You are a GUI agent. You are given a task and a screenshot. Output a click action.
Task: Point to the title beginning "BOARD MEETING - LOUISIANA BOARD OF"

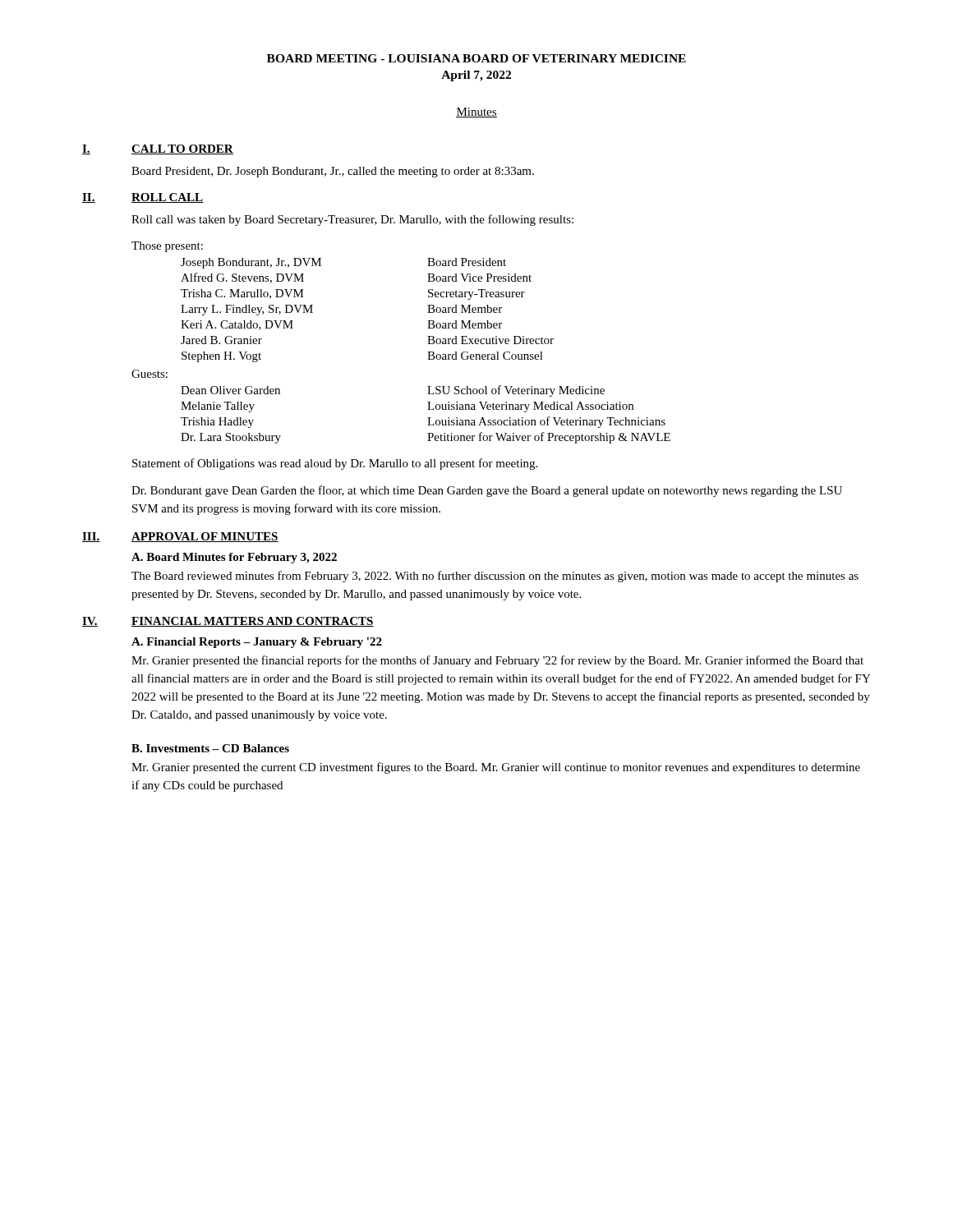(476, 67)
